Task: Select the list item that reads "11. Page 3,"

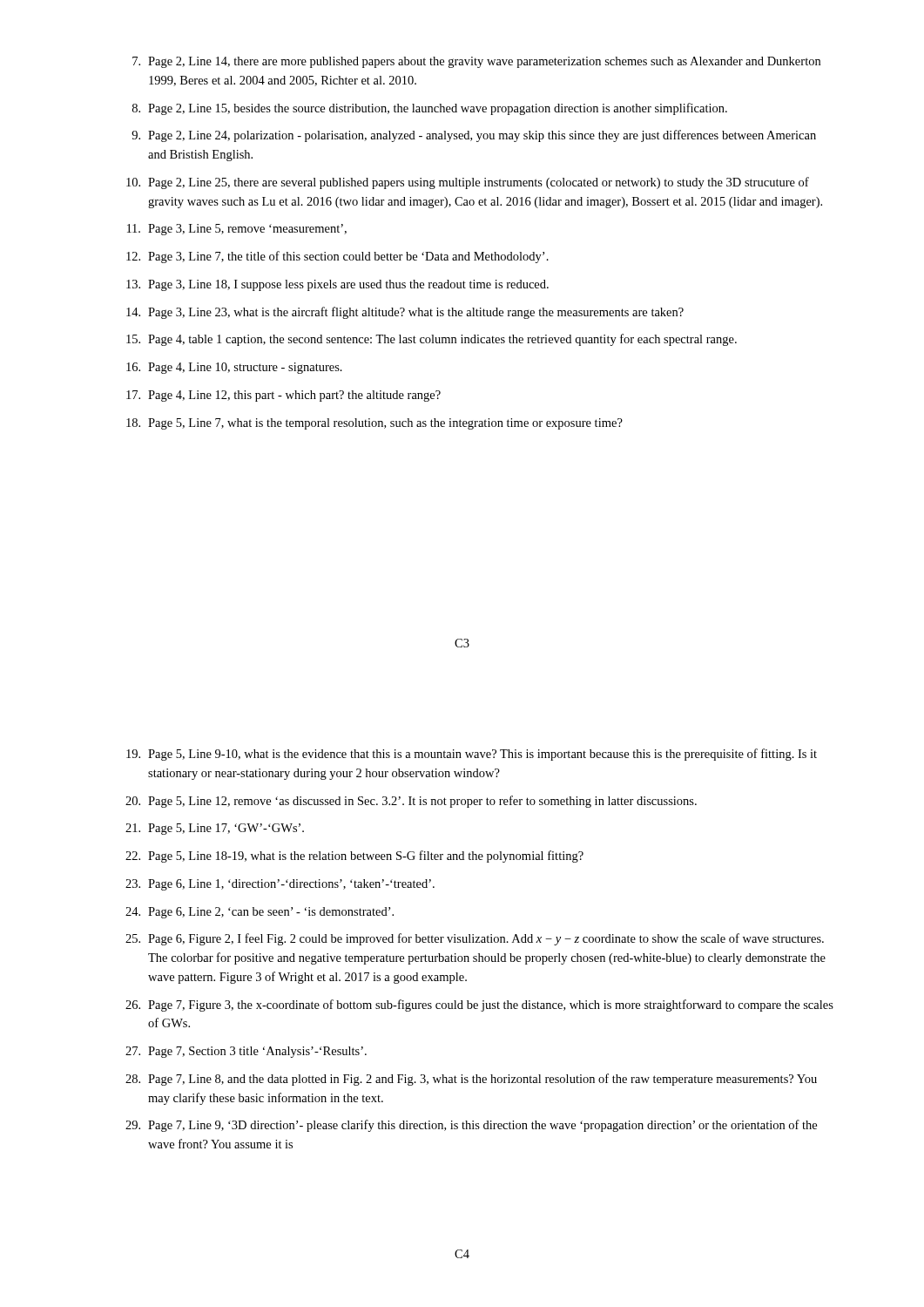Action: pos(237,230)
